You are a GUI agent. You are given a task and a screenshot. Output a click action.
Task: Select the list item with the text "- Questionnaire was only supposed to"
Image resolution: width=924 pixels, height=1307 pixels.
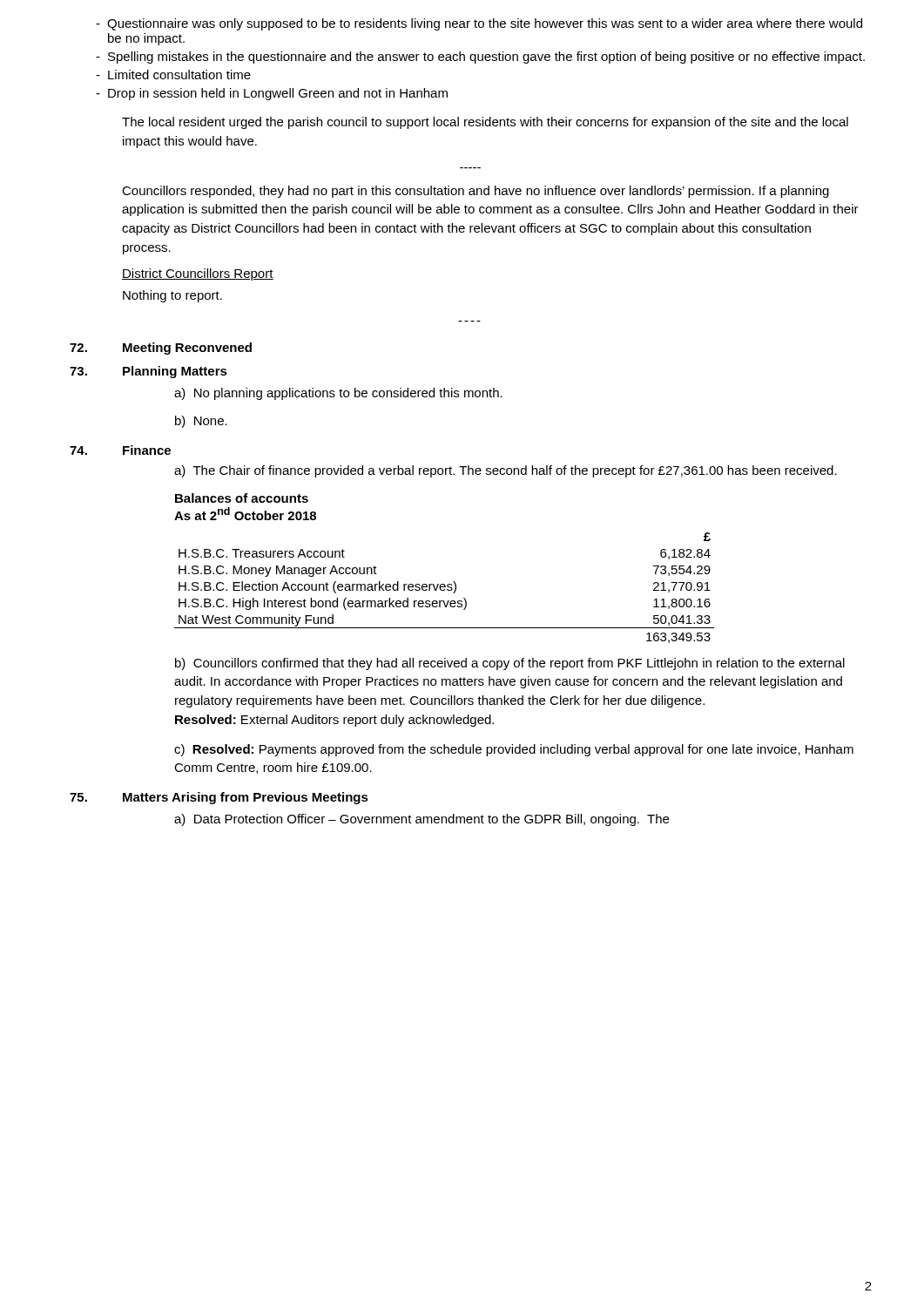point(483,31)
